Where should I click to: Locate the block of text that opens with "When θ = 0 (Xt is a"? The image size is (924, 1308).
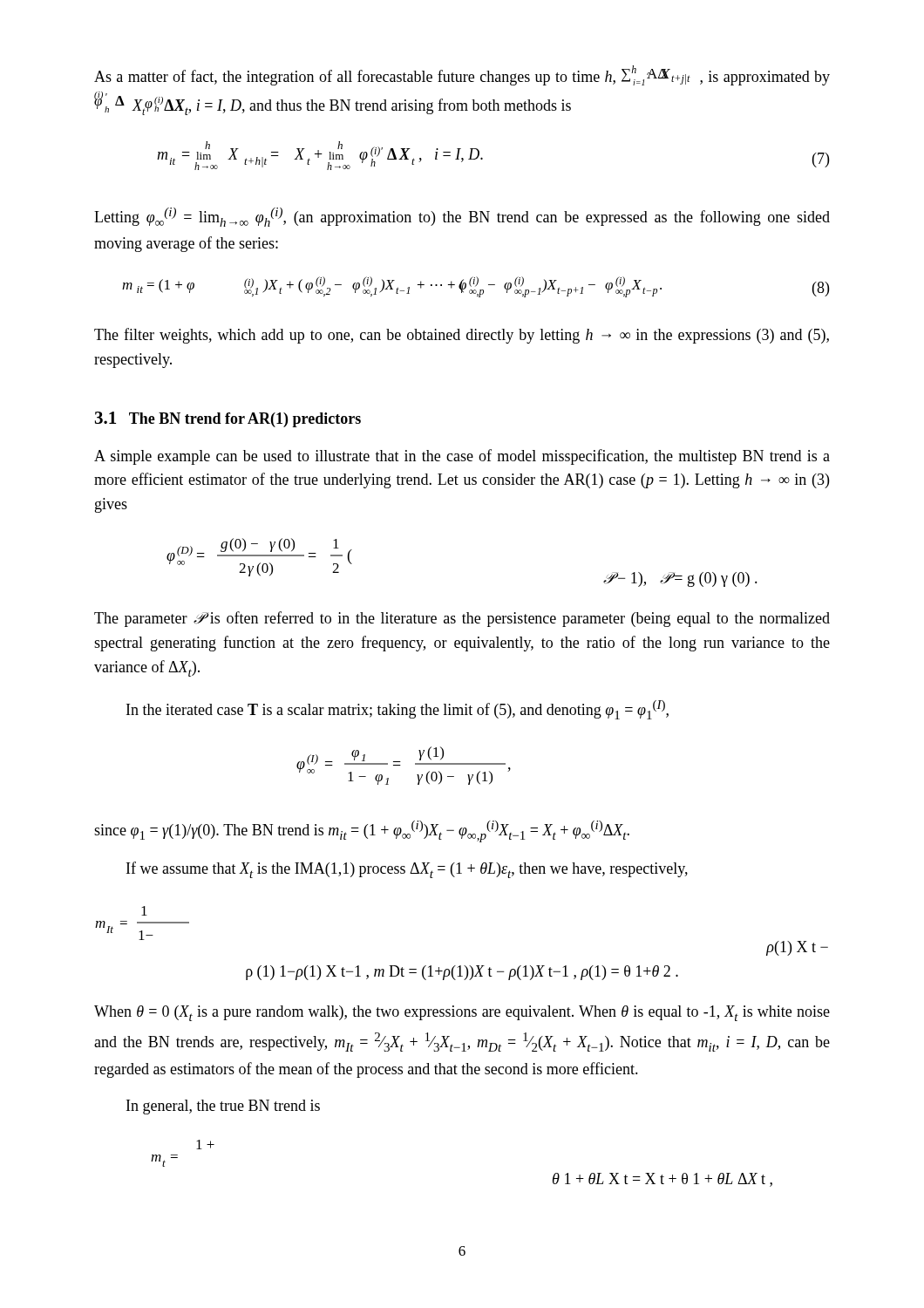coord(462,1059)
